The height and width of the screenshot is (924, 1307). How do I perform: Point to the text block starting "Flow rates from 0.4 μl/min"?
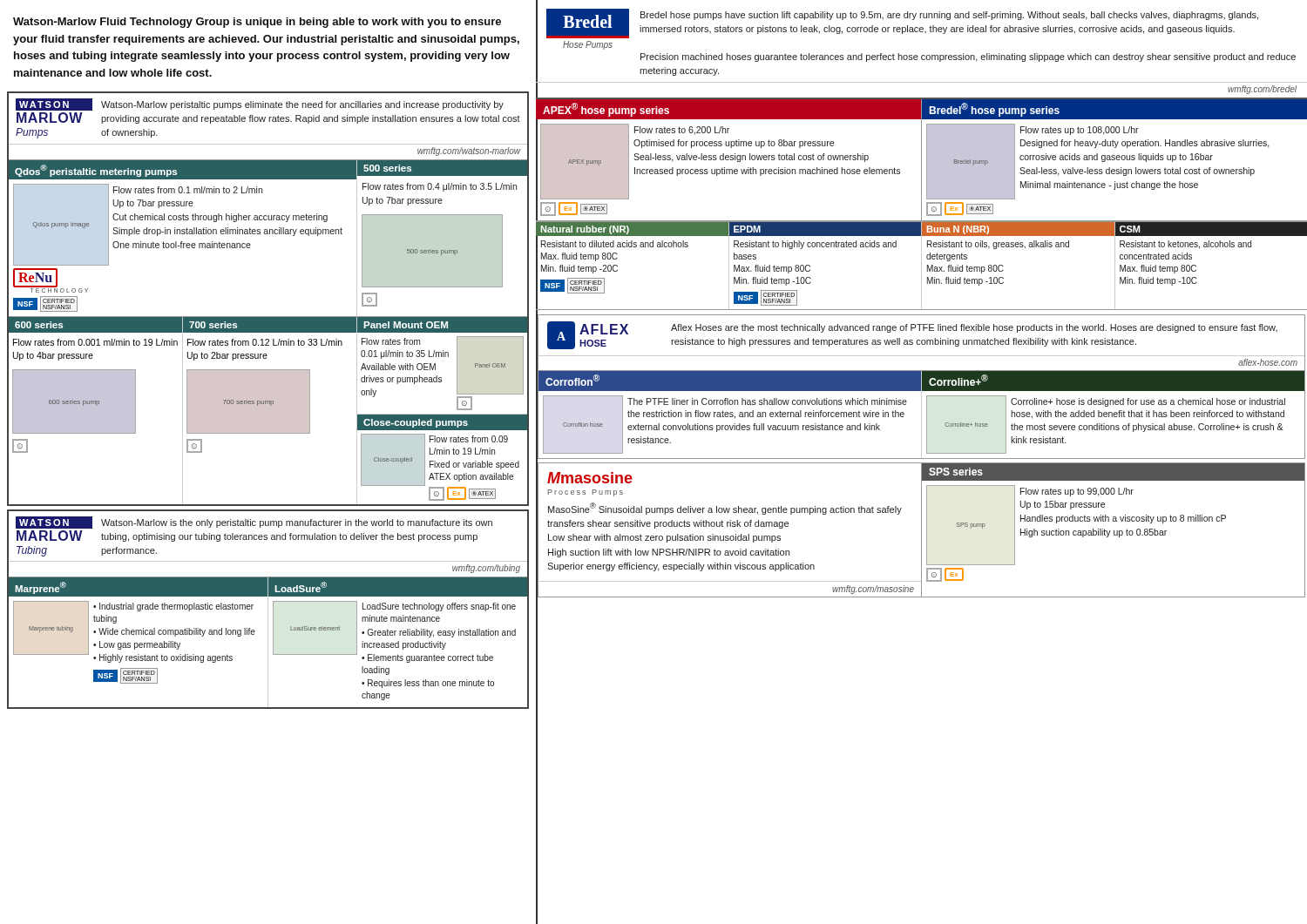click(440, 193)
